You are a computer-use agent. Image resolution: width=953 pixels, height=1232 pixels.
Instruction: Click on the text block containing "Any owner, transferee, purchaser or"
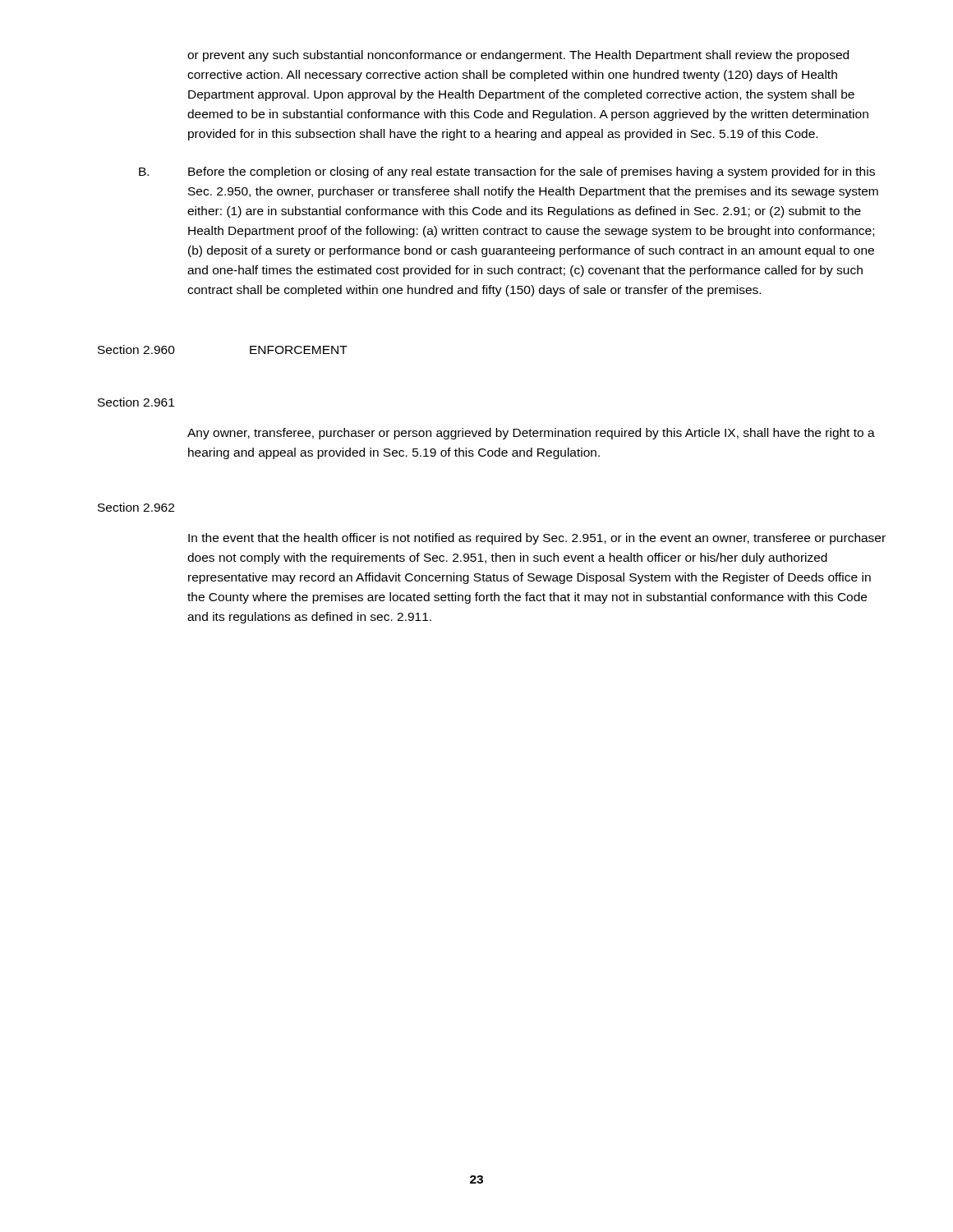click(x=531, y=442)
